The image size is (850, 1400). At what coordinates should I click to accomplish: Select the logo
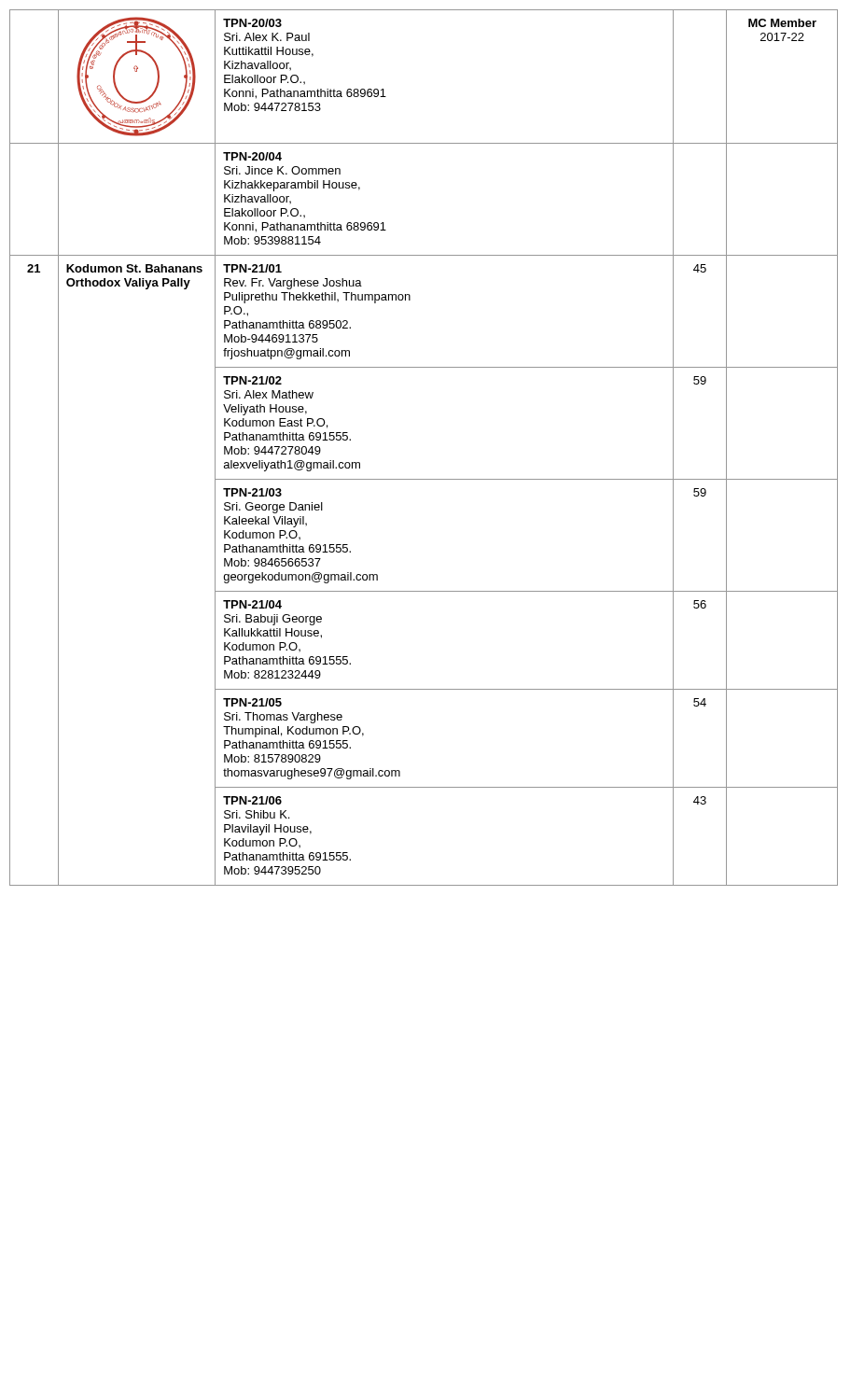(x=137, y=77)
